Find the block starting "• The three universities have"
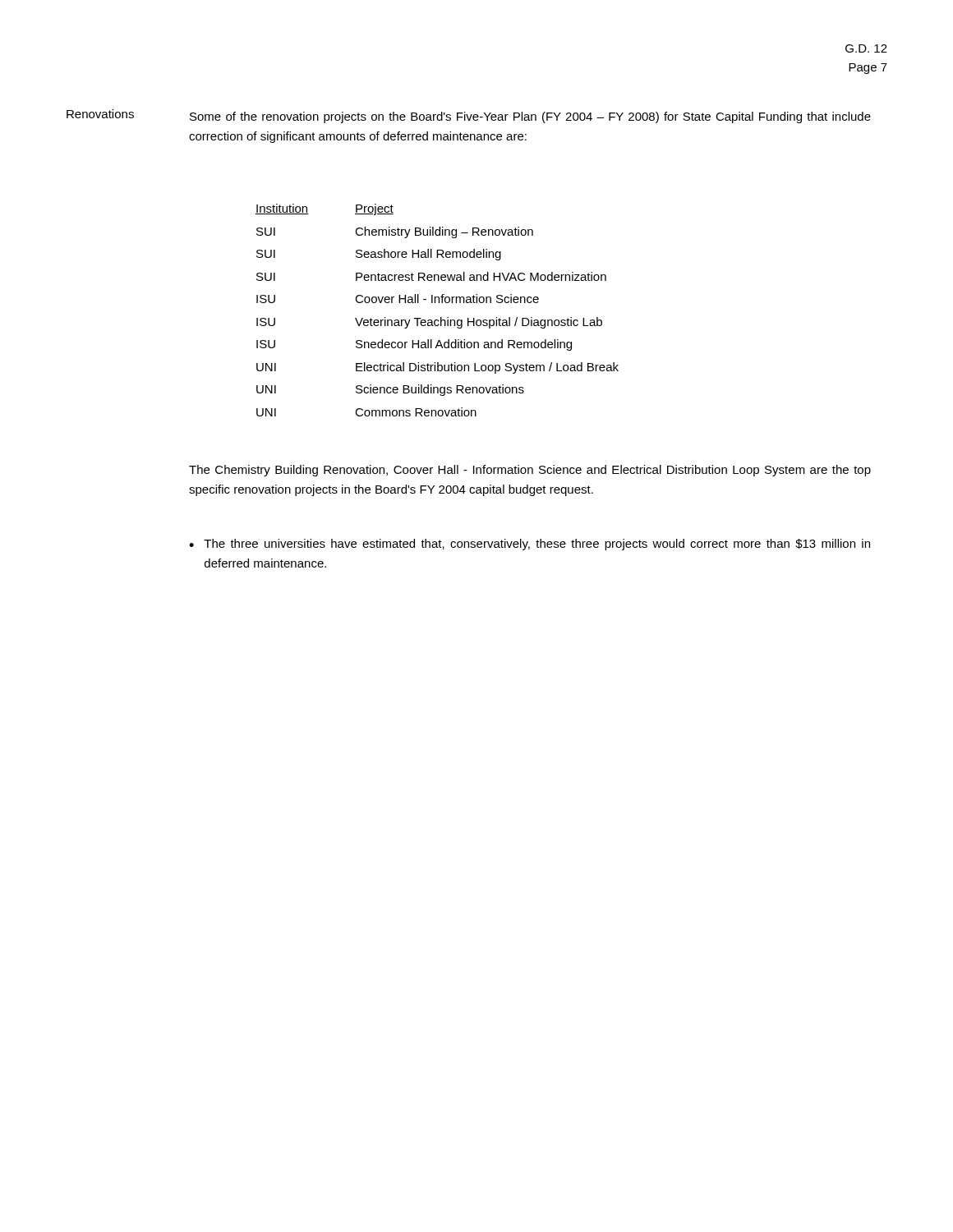The height and width of the screenshot is (1232, 953). (x=530, y=554)
